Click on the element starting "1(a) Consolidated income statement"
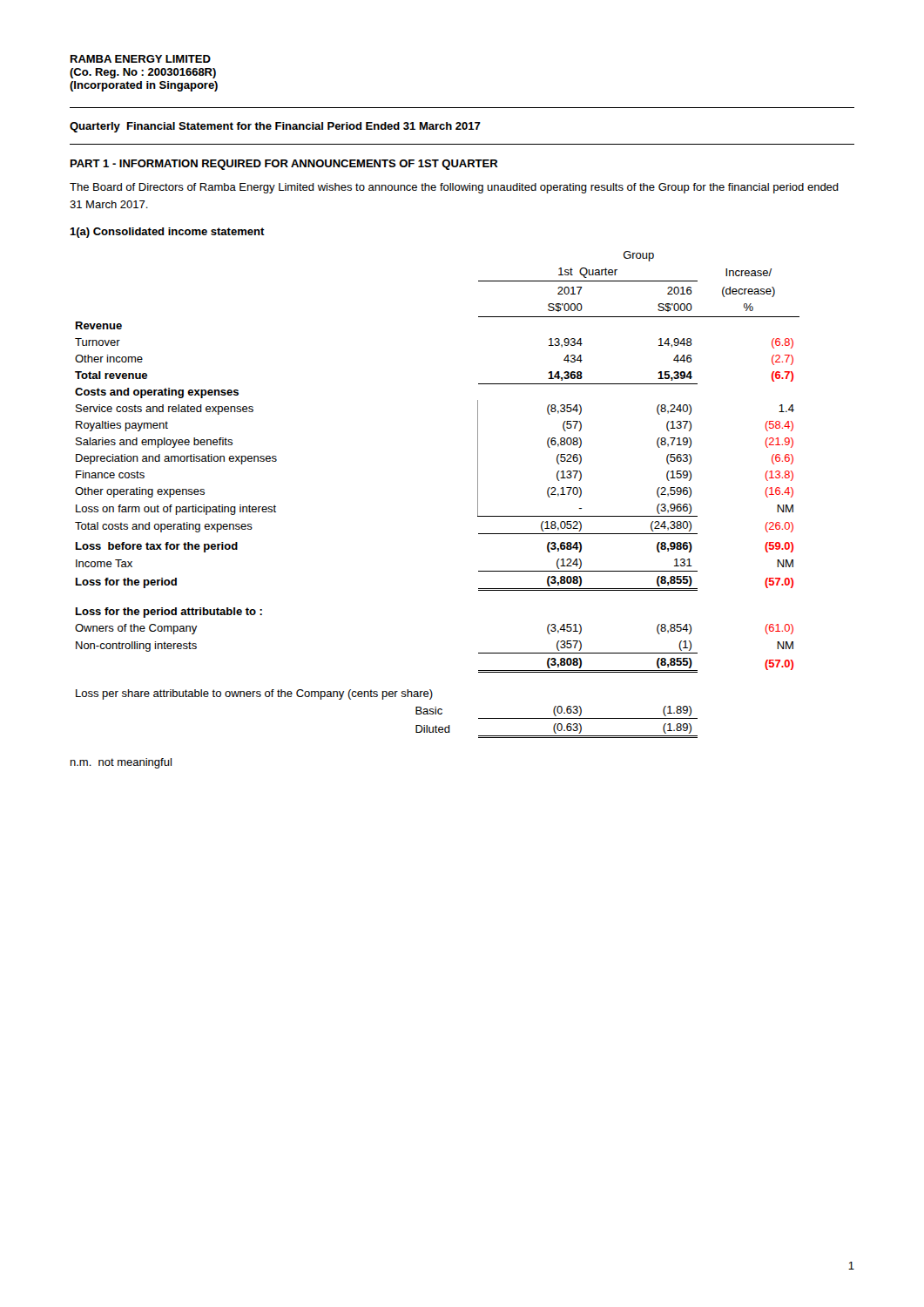 point(167,231)
